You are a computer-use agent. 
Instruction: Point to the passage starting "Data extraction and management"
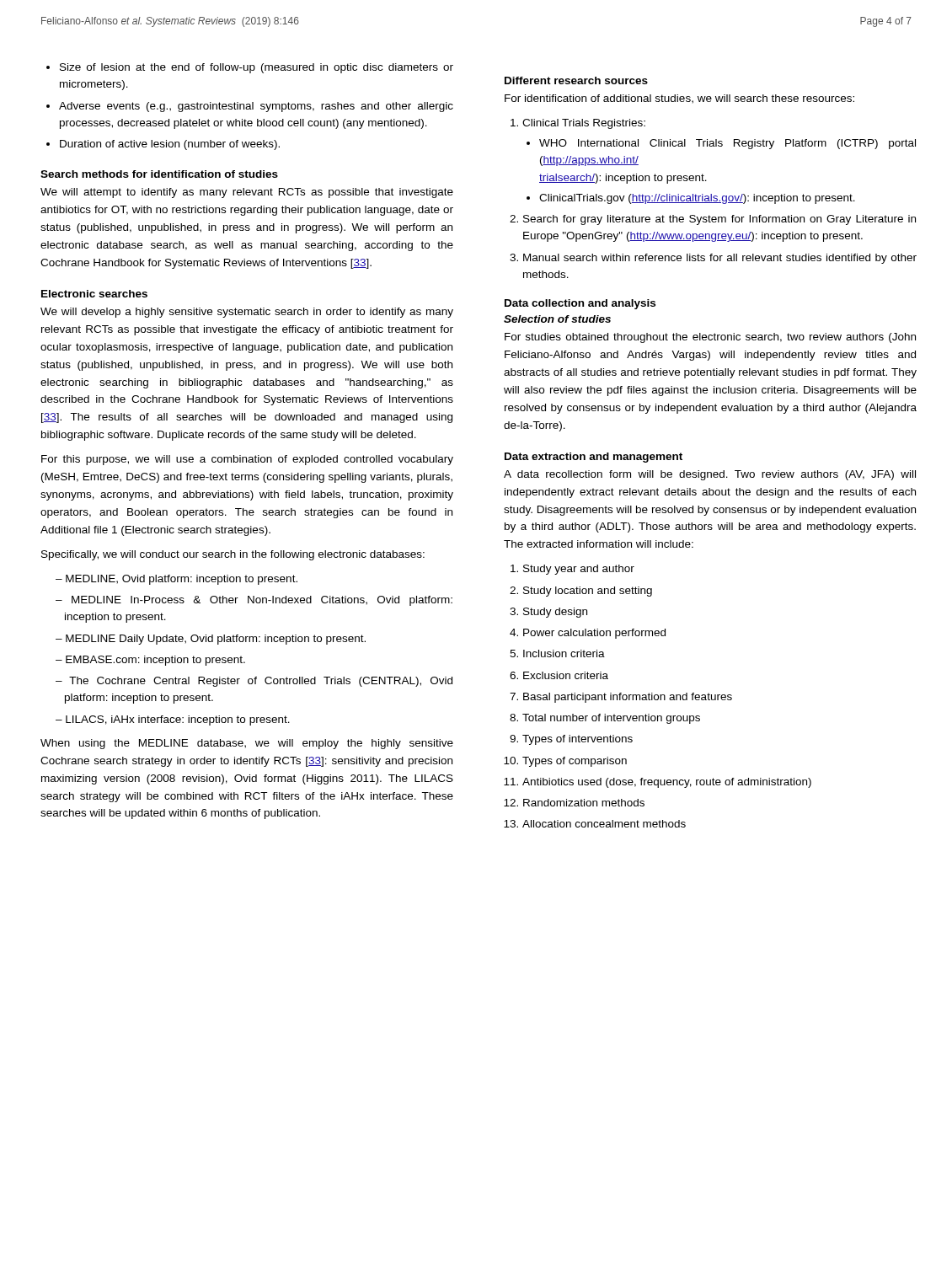593,456
